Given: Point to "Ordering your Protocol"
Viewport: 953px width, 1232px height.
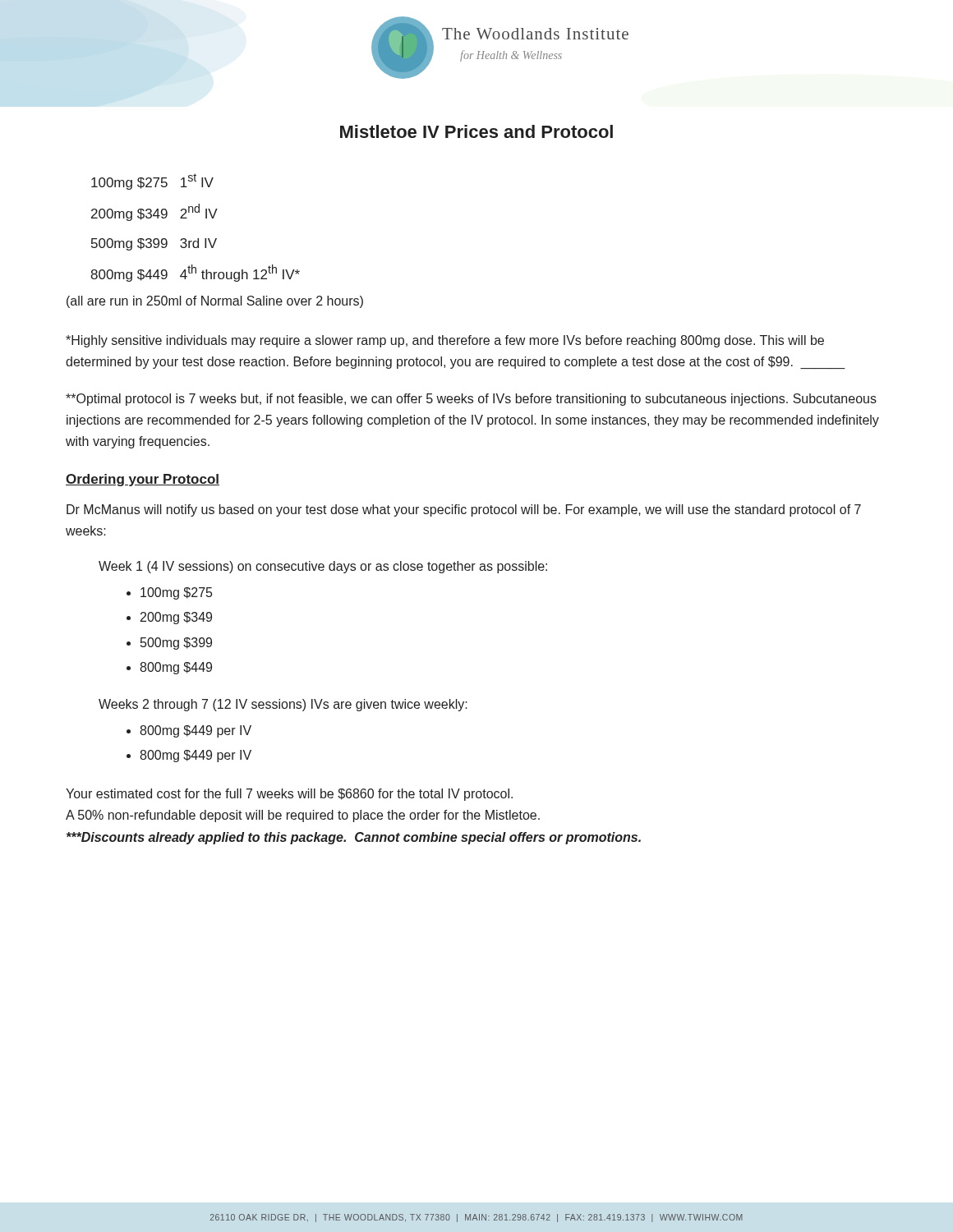Looking at the screenshot, I should (143, 479).
